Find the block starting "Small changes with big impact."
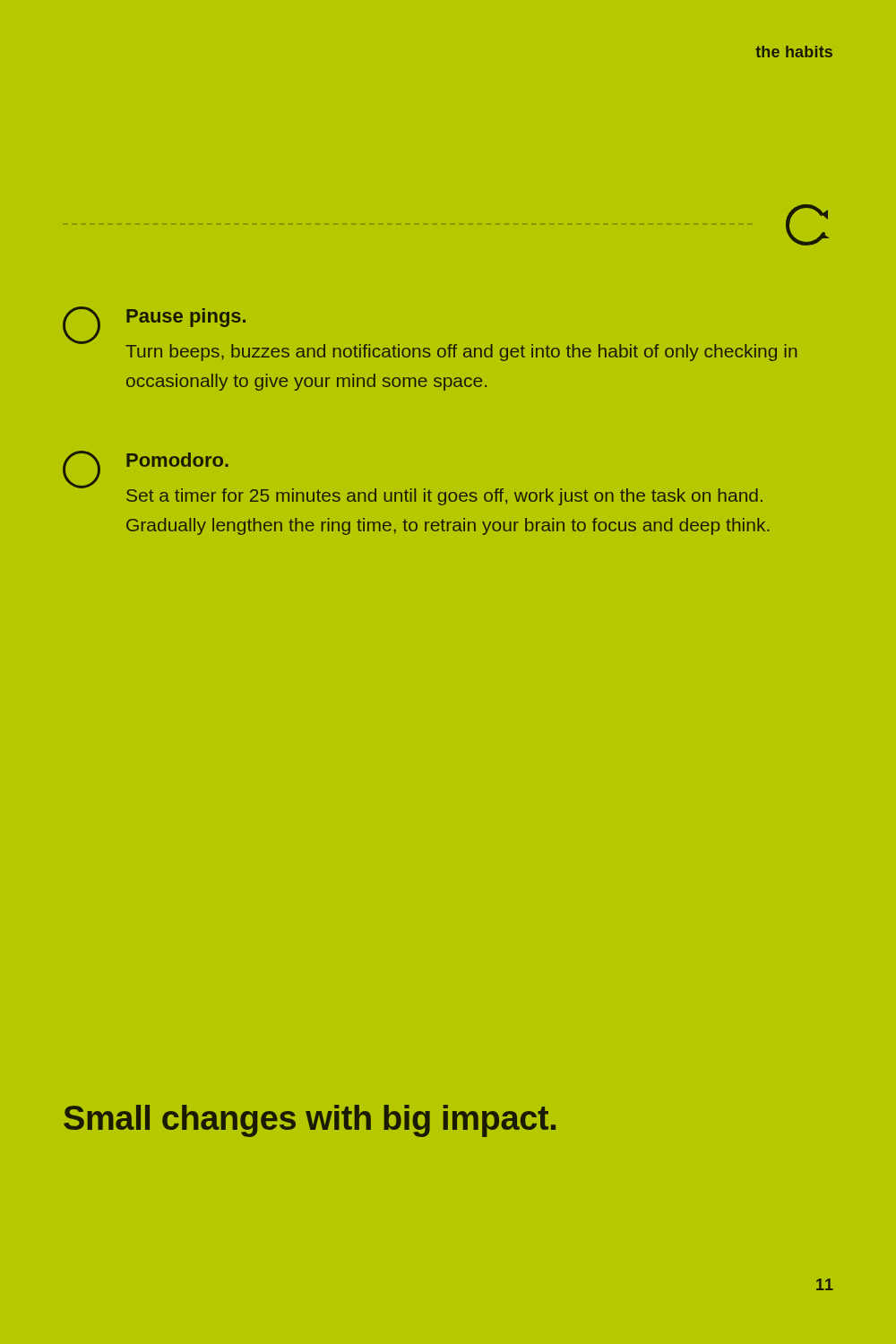Image resolution: width=896 pixels, height=1344 pixels. (310, 1118)
